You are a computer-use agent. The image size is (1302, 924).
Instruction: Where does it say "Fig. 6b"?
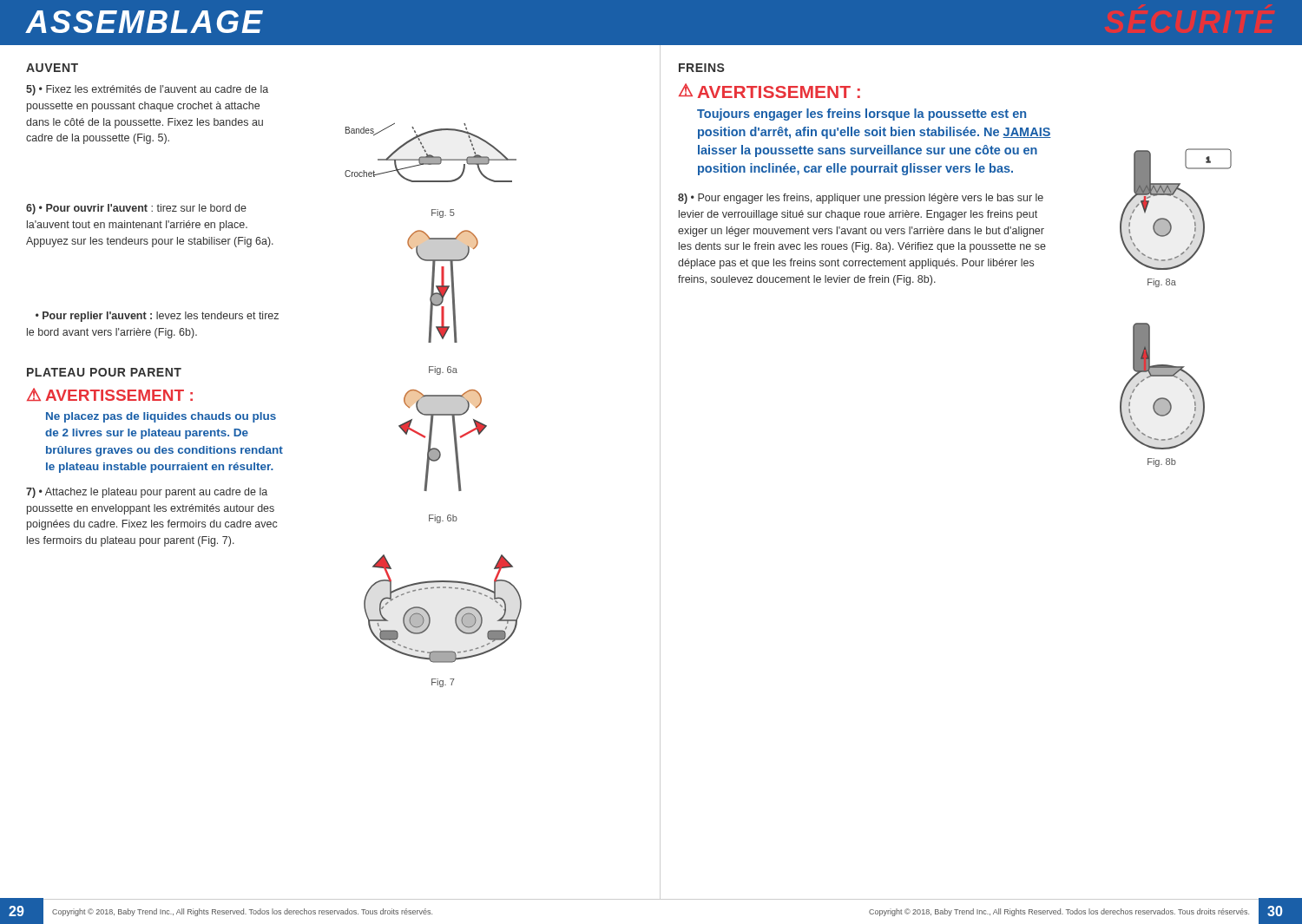tap(443, 518)
